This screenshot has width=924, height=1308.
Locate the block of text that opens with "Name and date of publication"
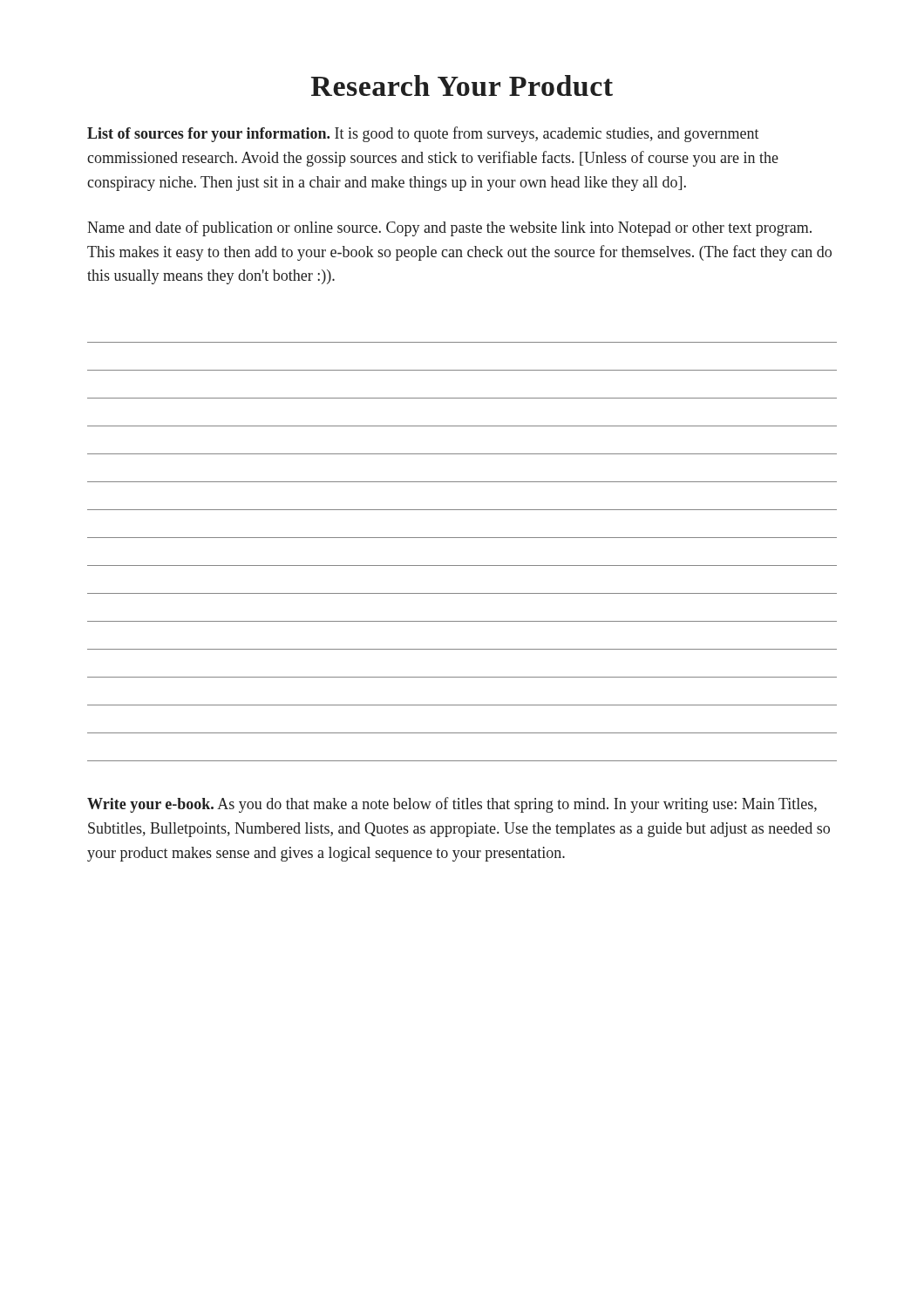pyautogui.click(x=460, y=252)
